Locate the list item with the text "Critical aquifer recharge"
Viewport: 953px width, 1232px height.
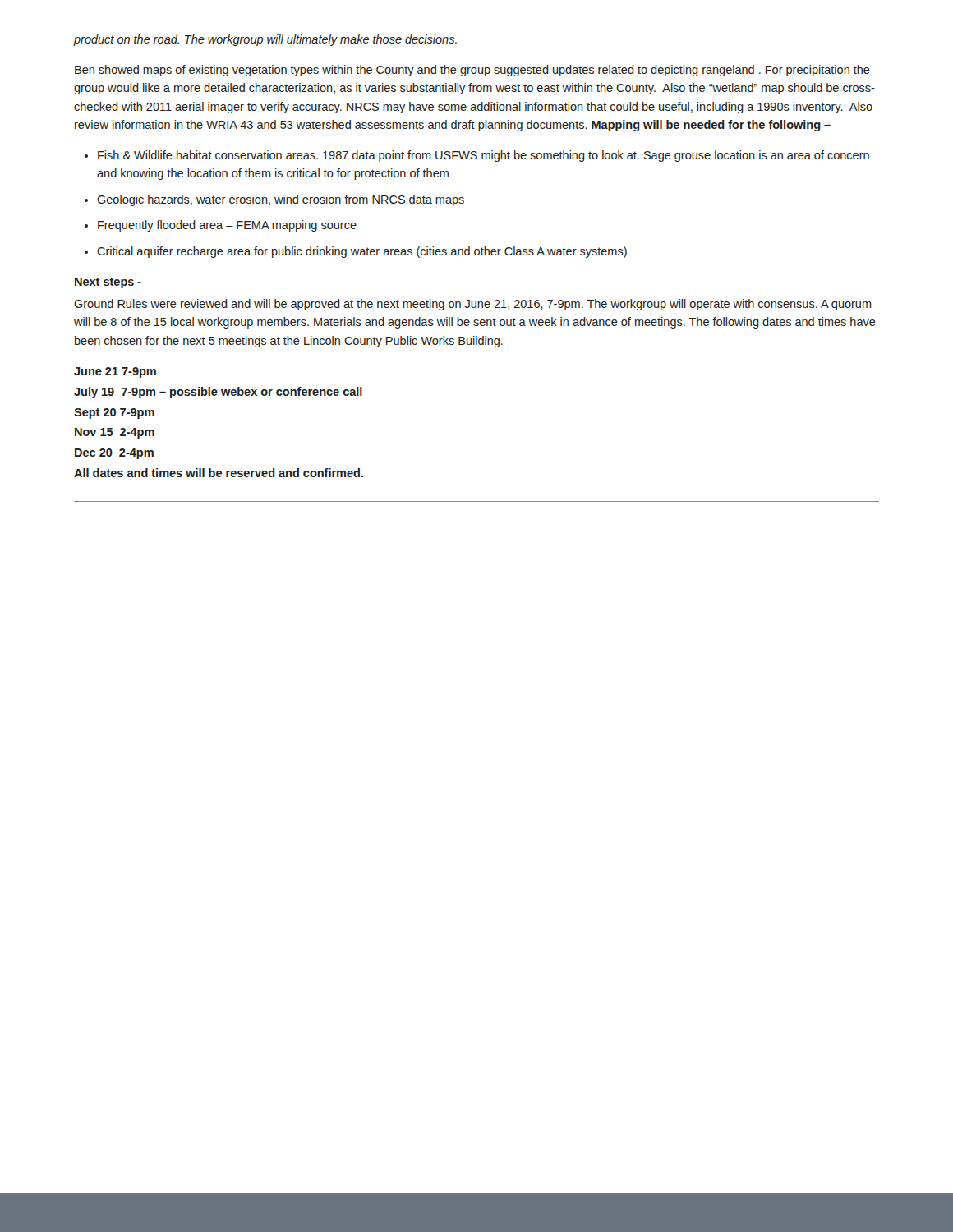[x=362, y=251]
